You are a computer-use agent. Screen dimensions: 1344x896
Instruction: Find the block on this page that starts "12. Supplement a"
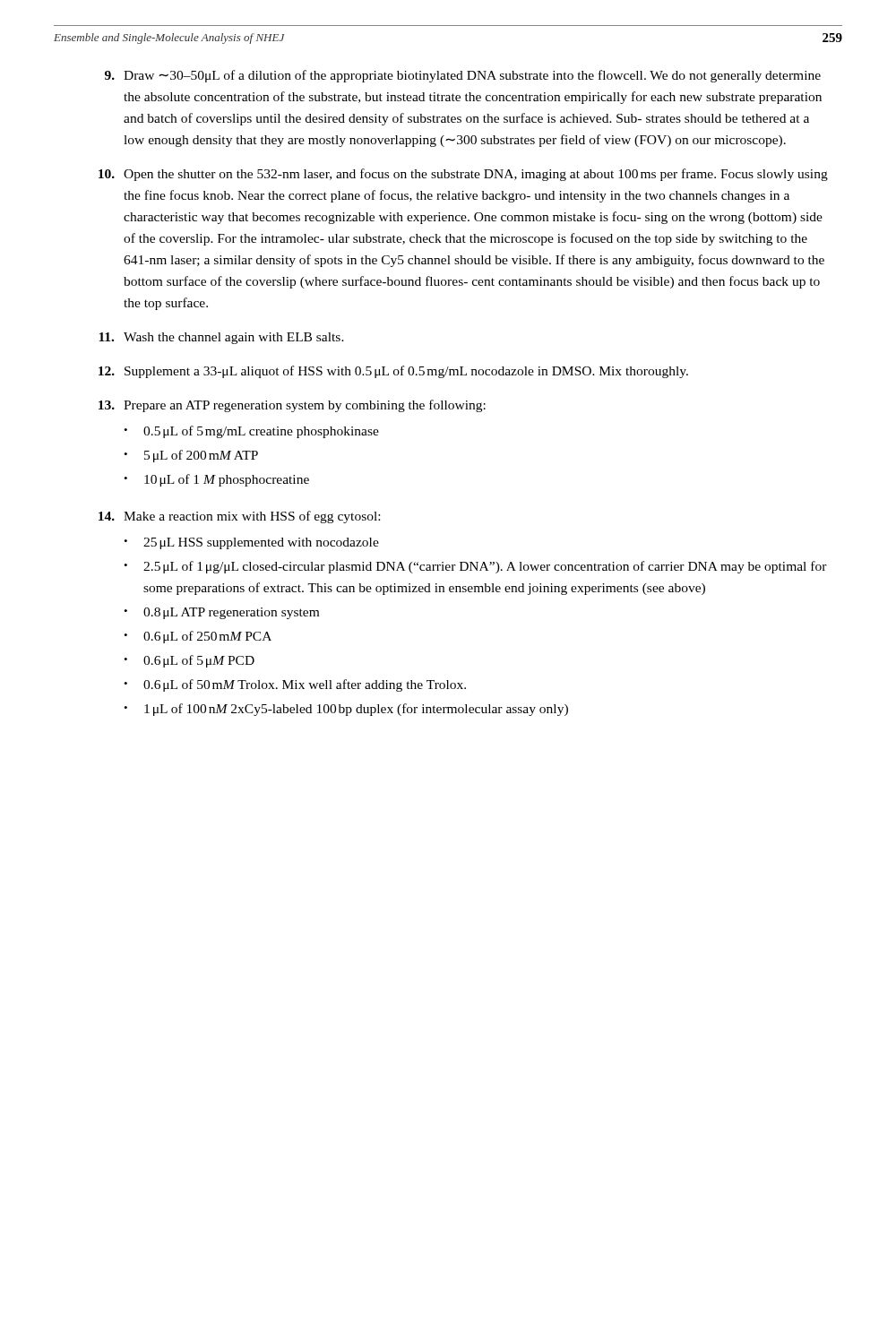click(x=452, y=371)
